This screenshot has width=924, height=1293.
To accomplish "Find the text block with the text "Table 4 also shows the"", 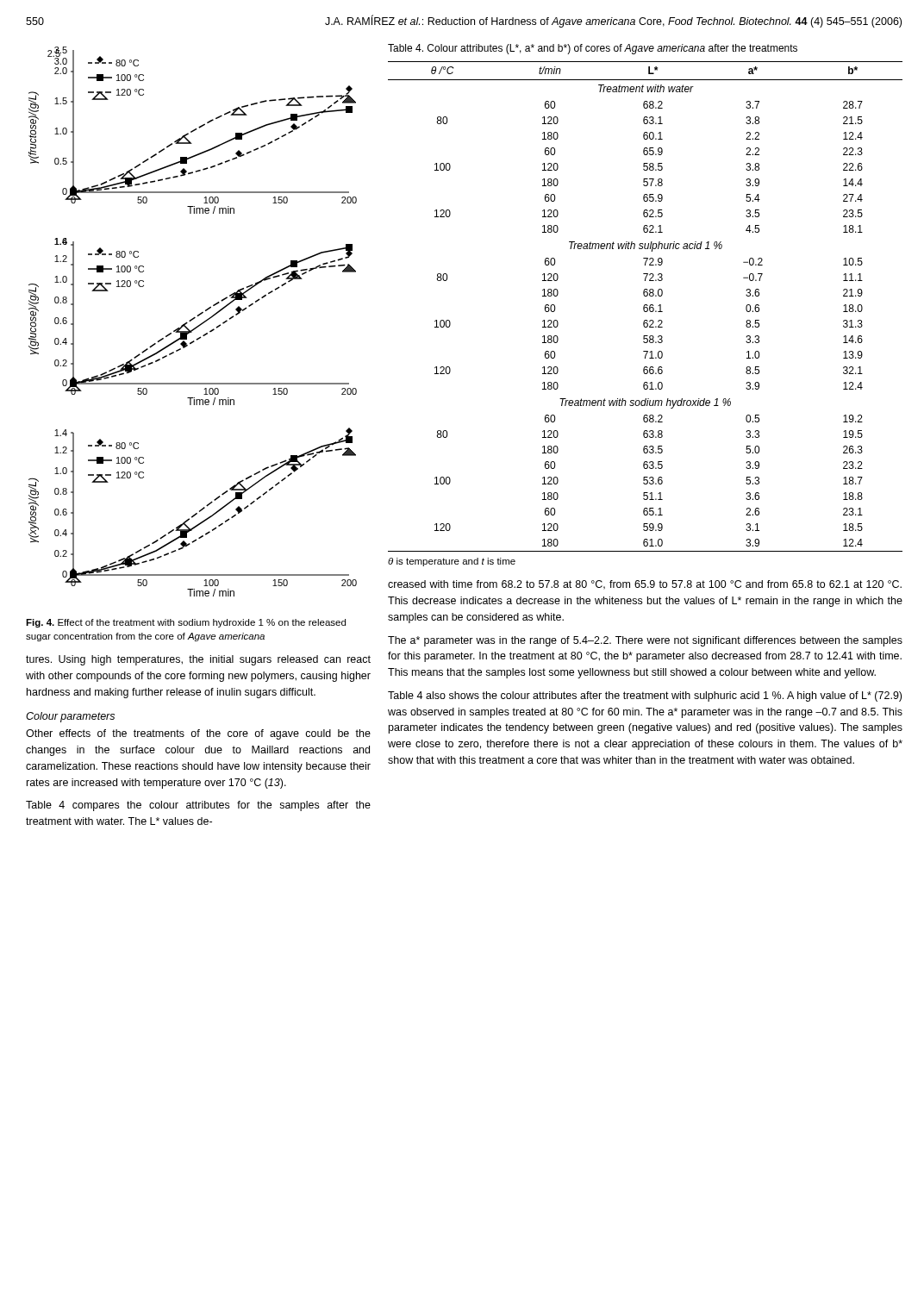I will click(x=645, y=728).
